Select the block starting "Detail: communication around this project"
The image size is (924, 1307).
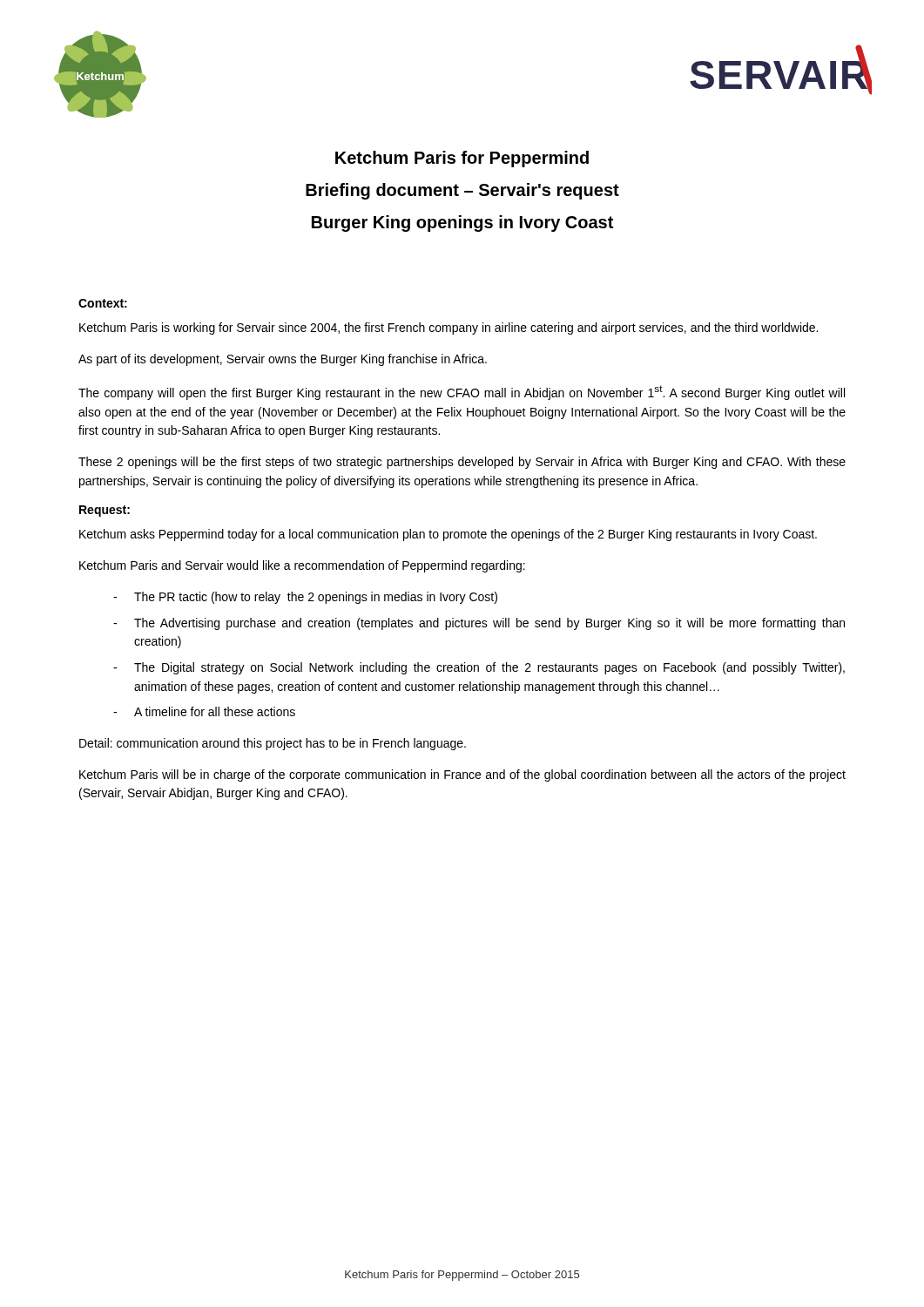pyautogui.click(x=273, y=743)
